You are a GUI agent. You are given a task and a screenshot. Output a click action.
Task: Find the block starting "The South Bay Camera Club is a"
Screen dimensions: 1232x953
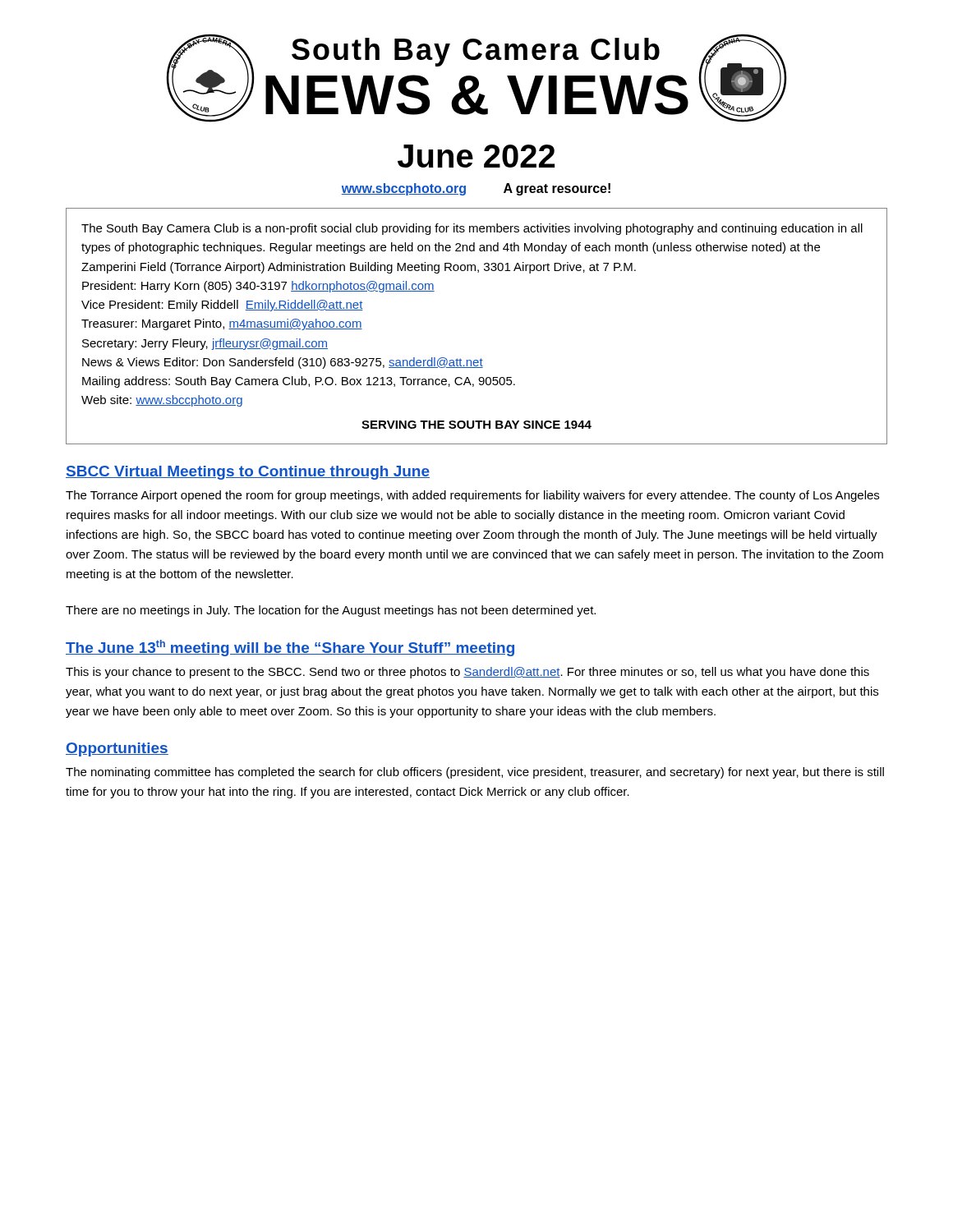coord(472,229)
